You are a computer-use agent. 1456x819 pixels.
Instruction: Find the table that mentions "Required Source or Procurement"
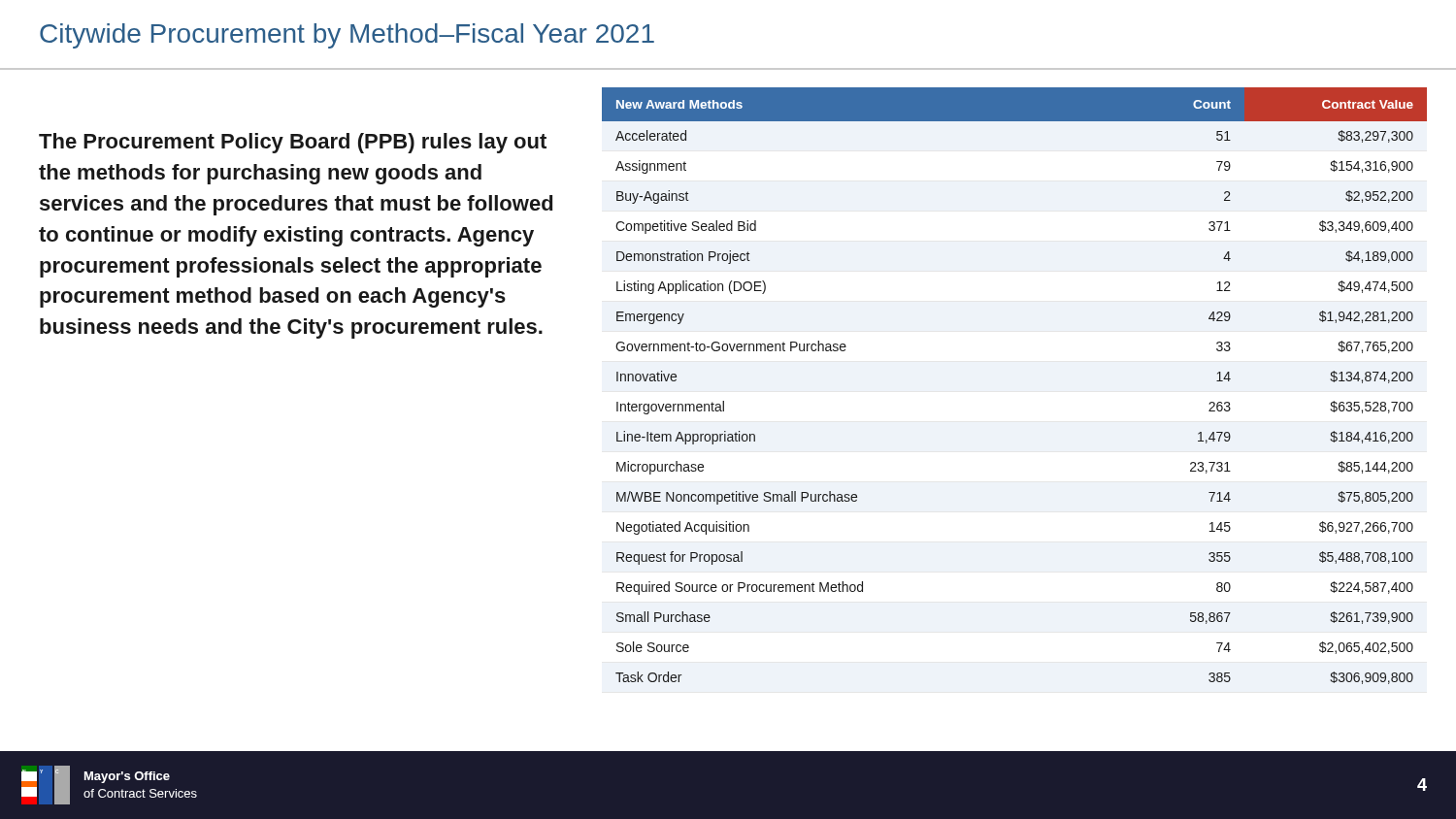1014,390
